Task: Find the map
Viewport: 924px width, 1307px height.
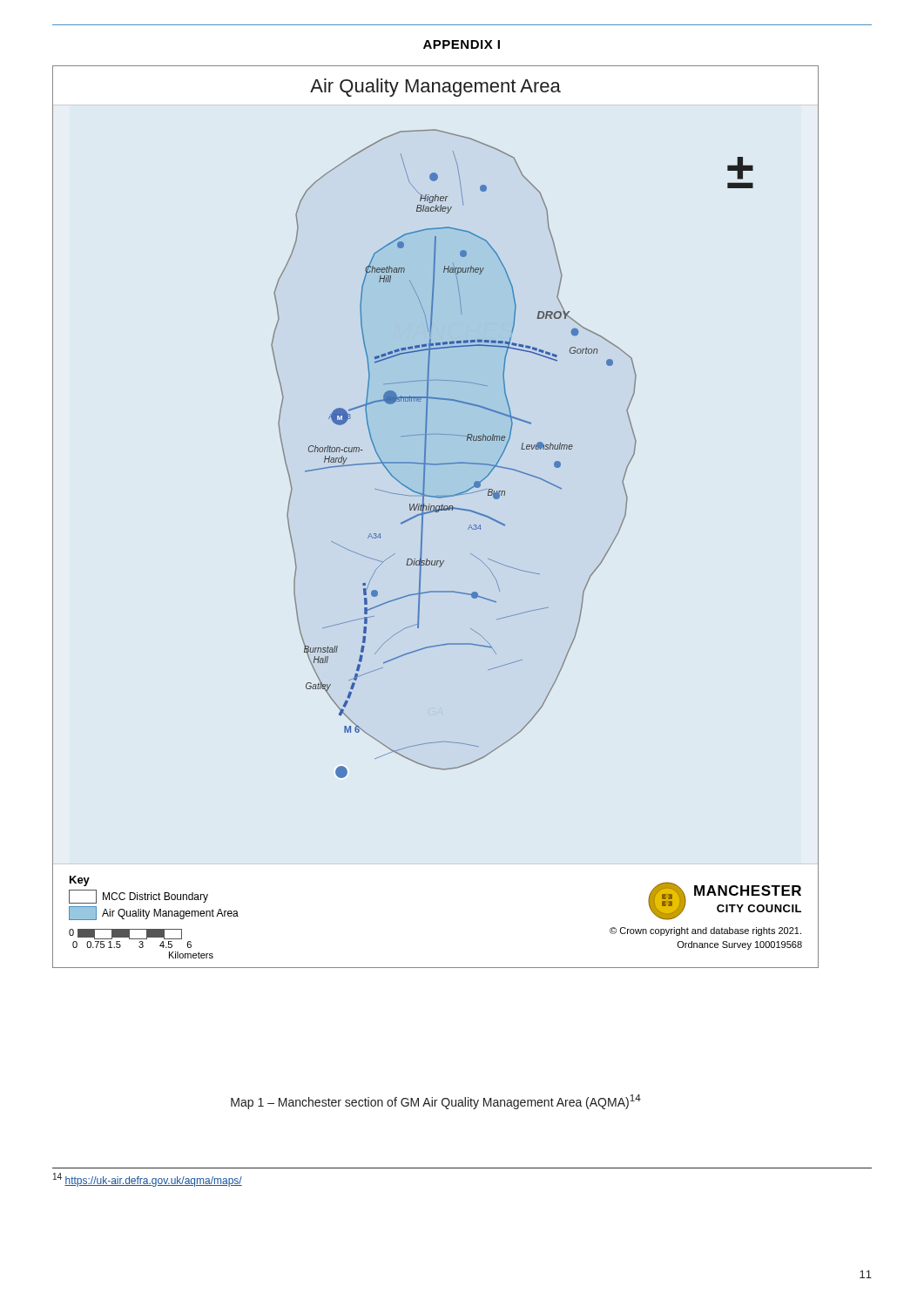Action: [435, 517]
